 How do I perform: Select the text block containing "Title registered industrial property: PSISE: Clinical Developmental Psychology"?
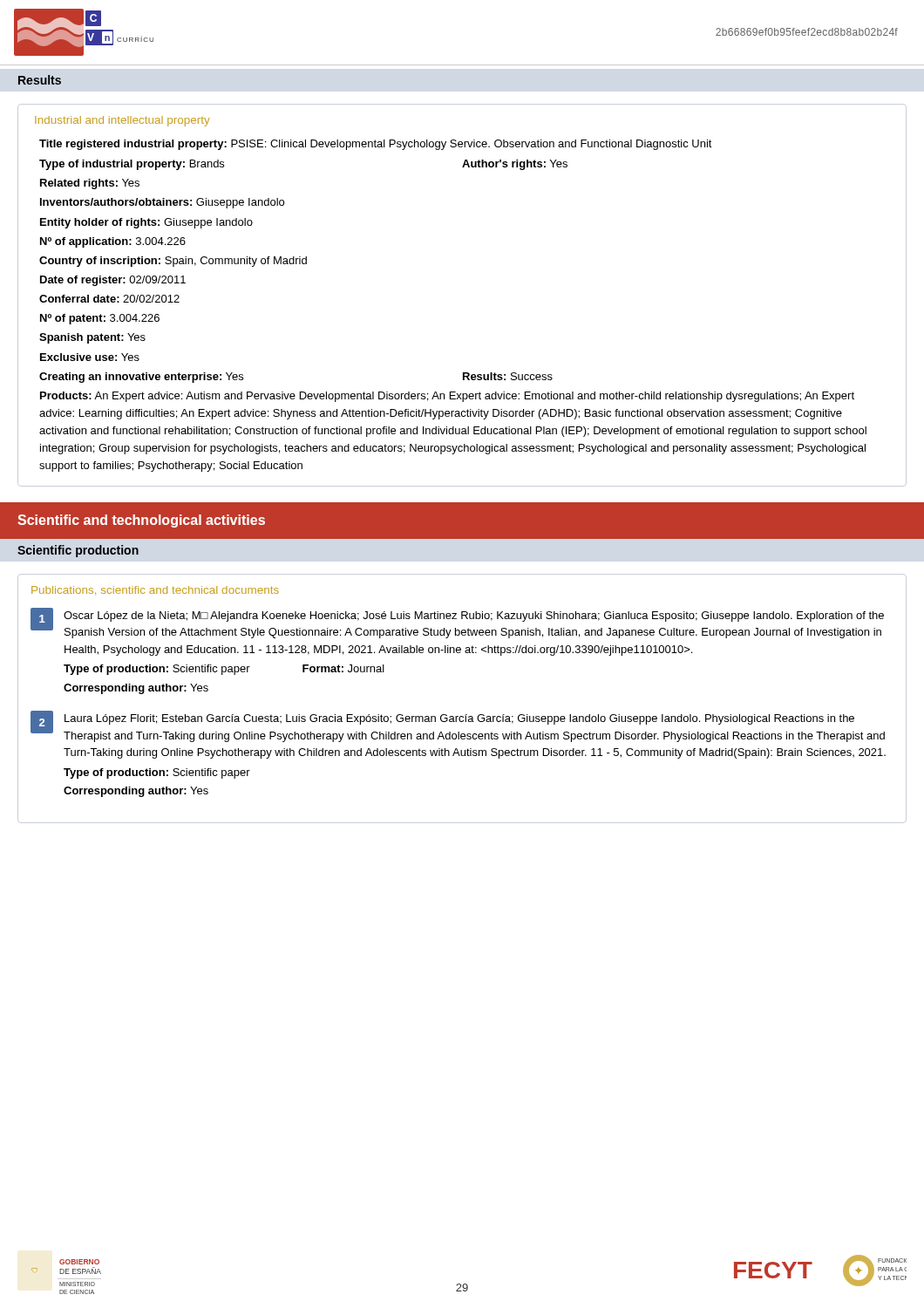point(376,145)
